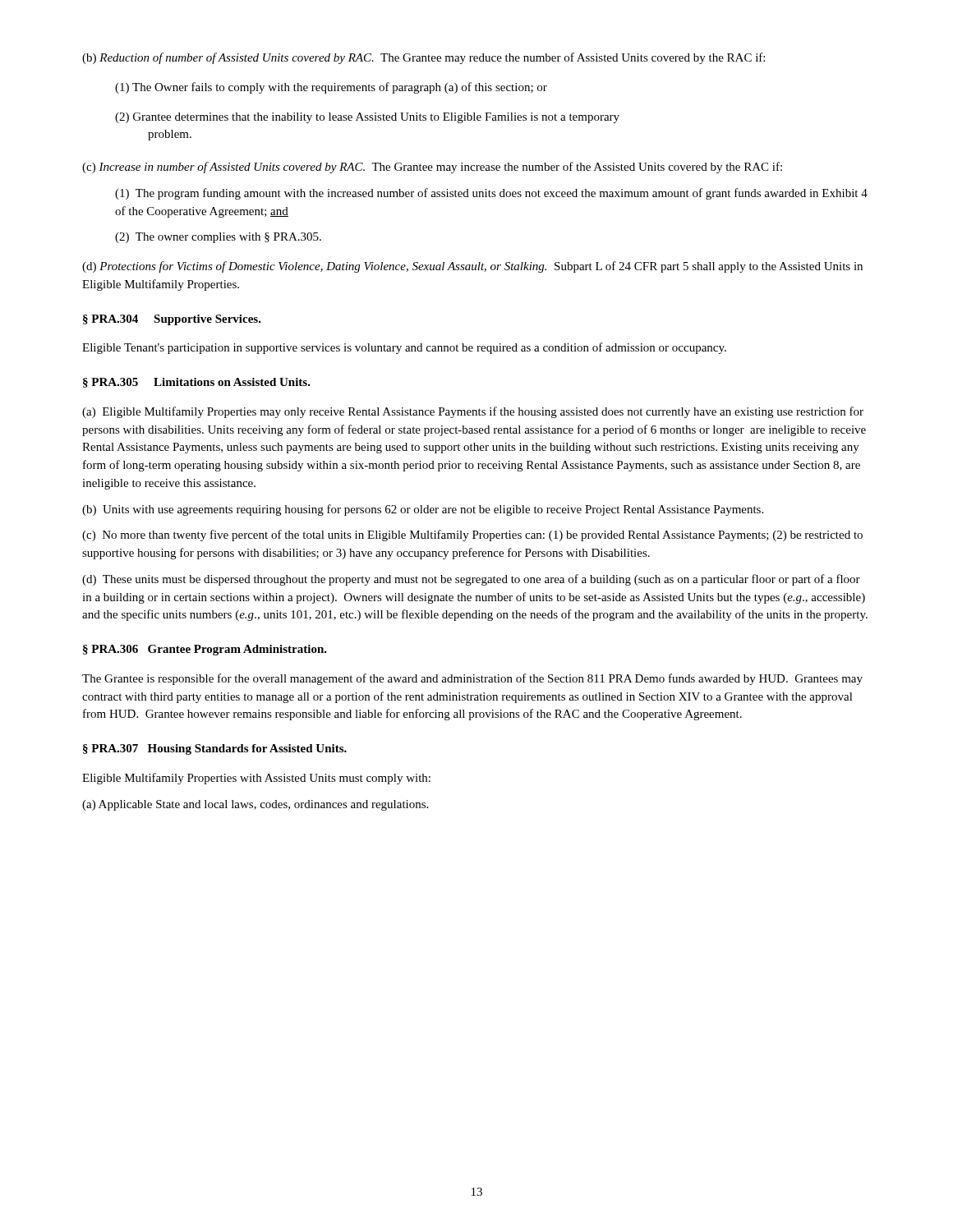Click on the block starting "§ PRA.304 Supportive Services."
The height and width of the screenshot is (1232, 953).
[172, 320]
